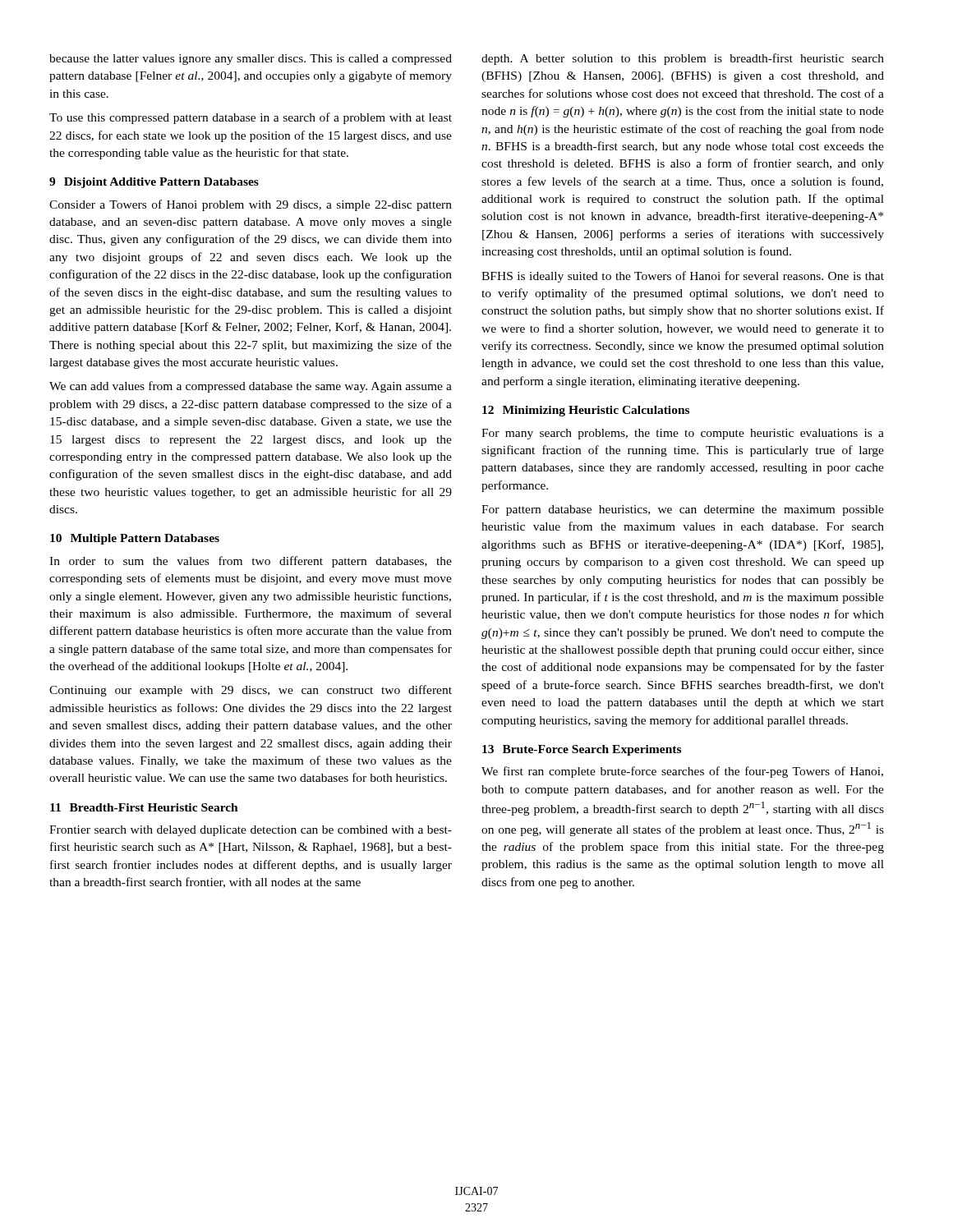Click on the text block containing "Consider a Towers of Hanoi"
Viewport: 953px width, 1232px height.
click(251, 356)
